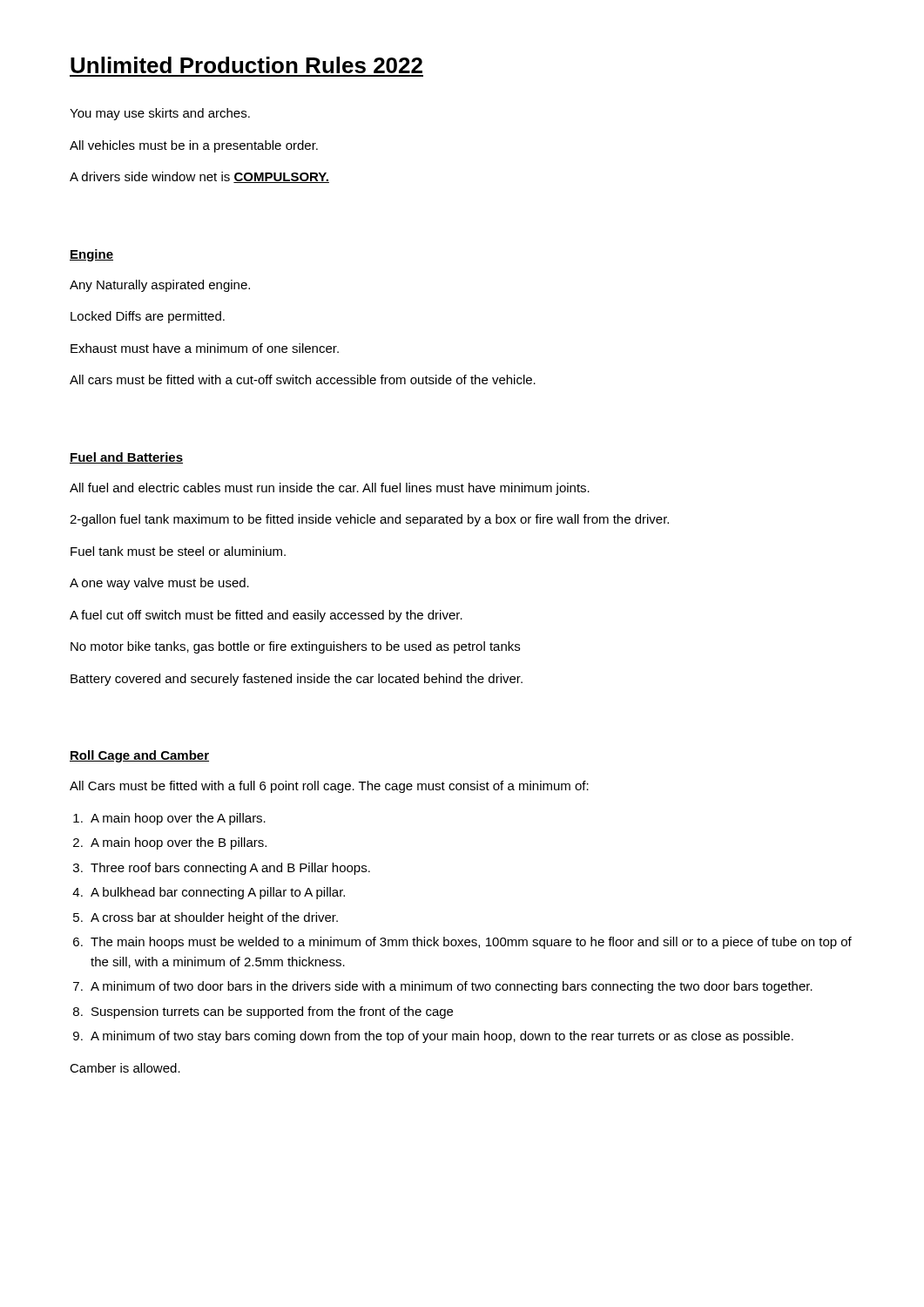
Task: Navigate to the block starting "All Cars must"
Action: [x=329, y=786]
